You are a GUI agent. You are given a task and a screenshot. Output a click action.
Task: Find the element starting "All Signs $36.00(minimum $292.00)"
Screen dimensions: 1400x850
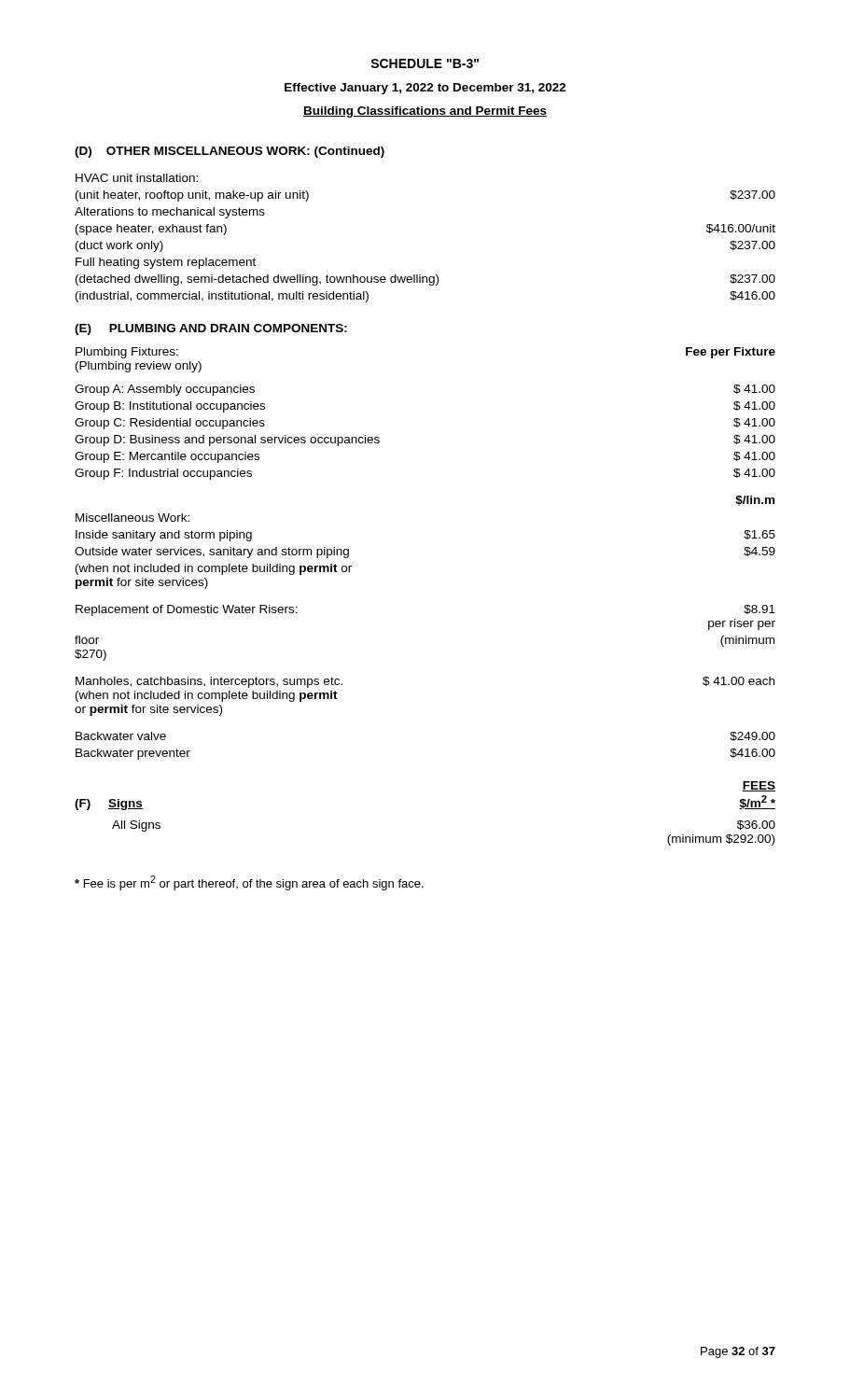[133, 825]
